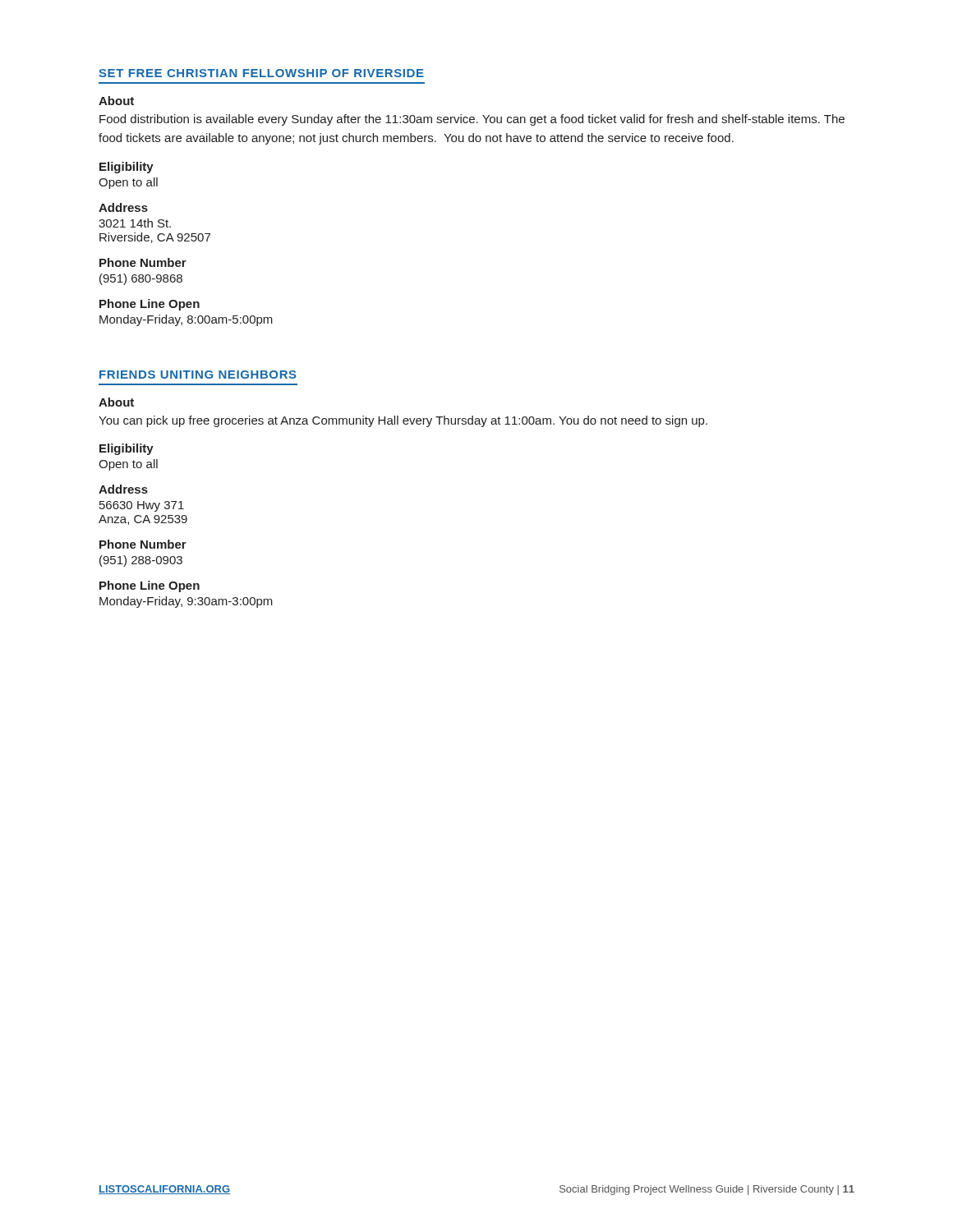Click on the block starting "About Food distribution is available every Sunday after"

click(476, 121)
